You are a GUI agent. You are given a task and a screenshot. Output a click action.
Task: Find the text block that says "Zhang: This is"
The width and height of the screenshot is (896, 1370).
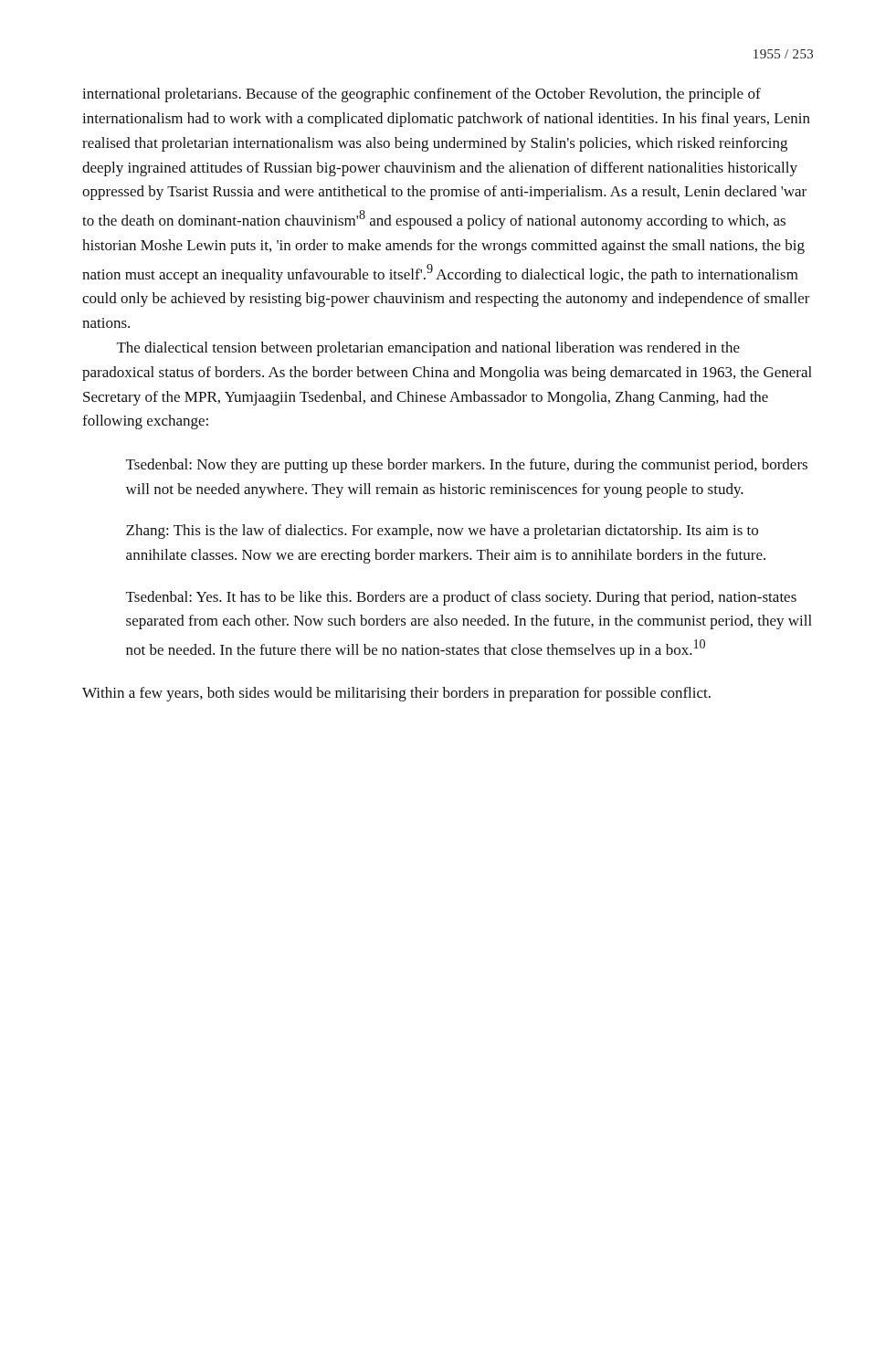click(470, 543)
